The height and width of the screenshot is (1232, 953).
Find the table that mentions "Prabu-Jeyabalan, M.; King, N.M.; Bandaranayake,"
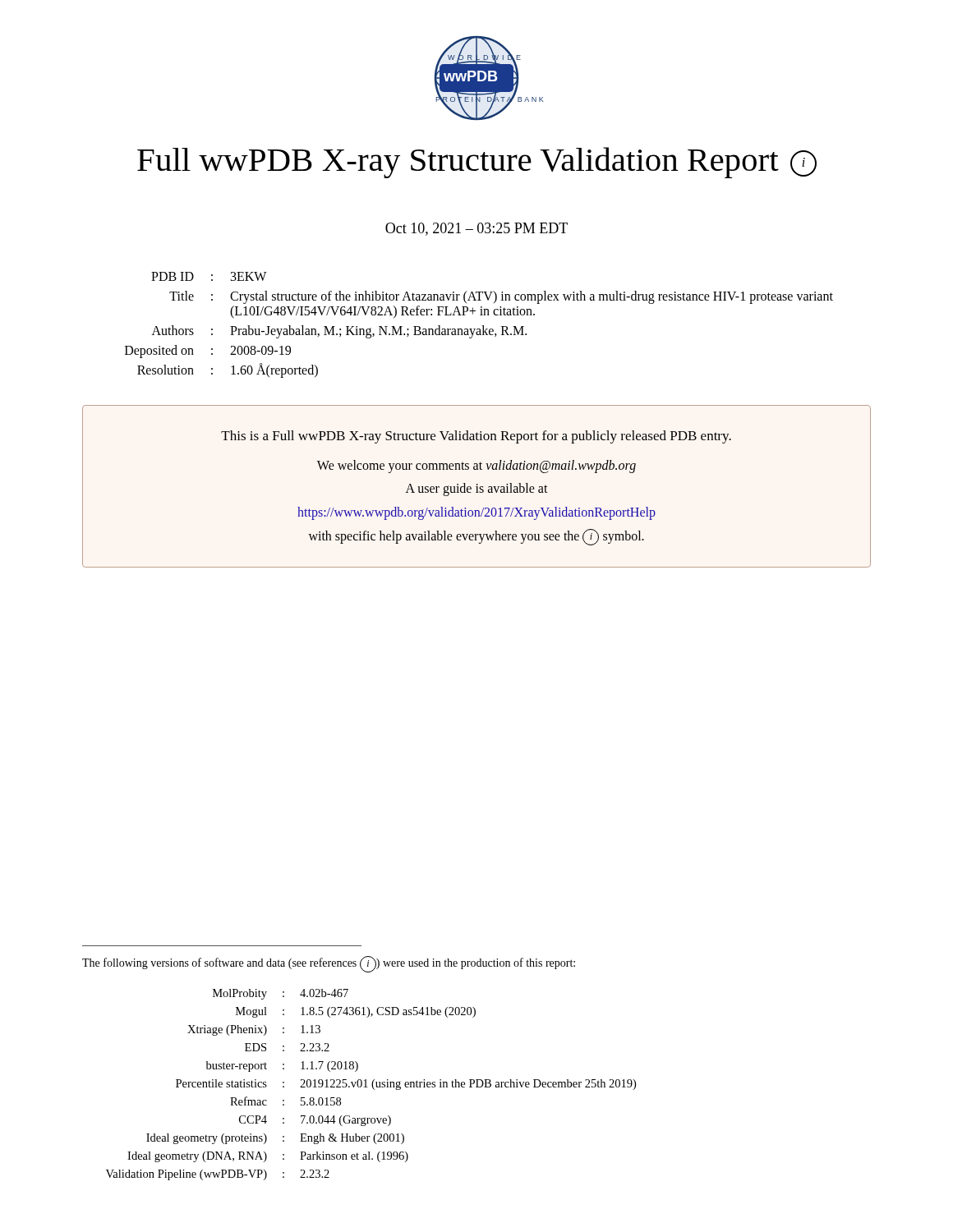click(476, 324)
